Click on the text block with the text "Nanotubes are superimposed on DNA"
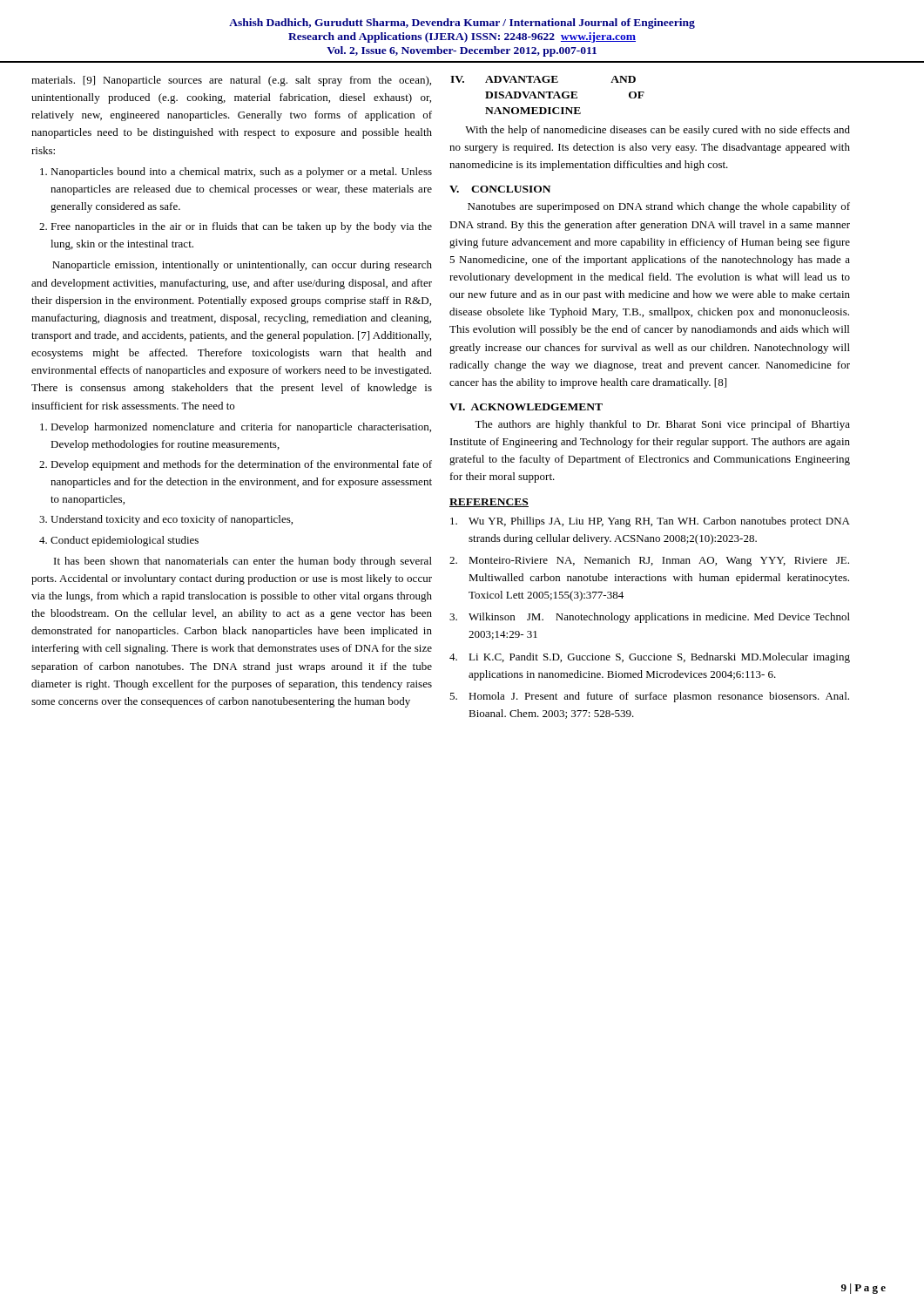This screenshot has height=1307, width=924. [x=650, y=294]
